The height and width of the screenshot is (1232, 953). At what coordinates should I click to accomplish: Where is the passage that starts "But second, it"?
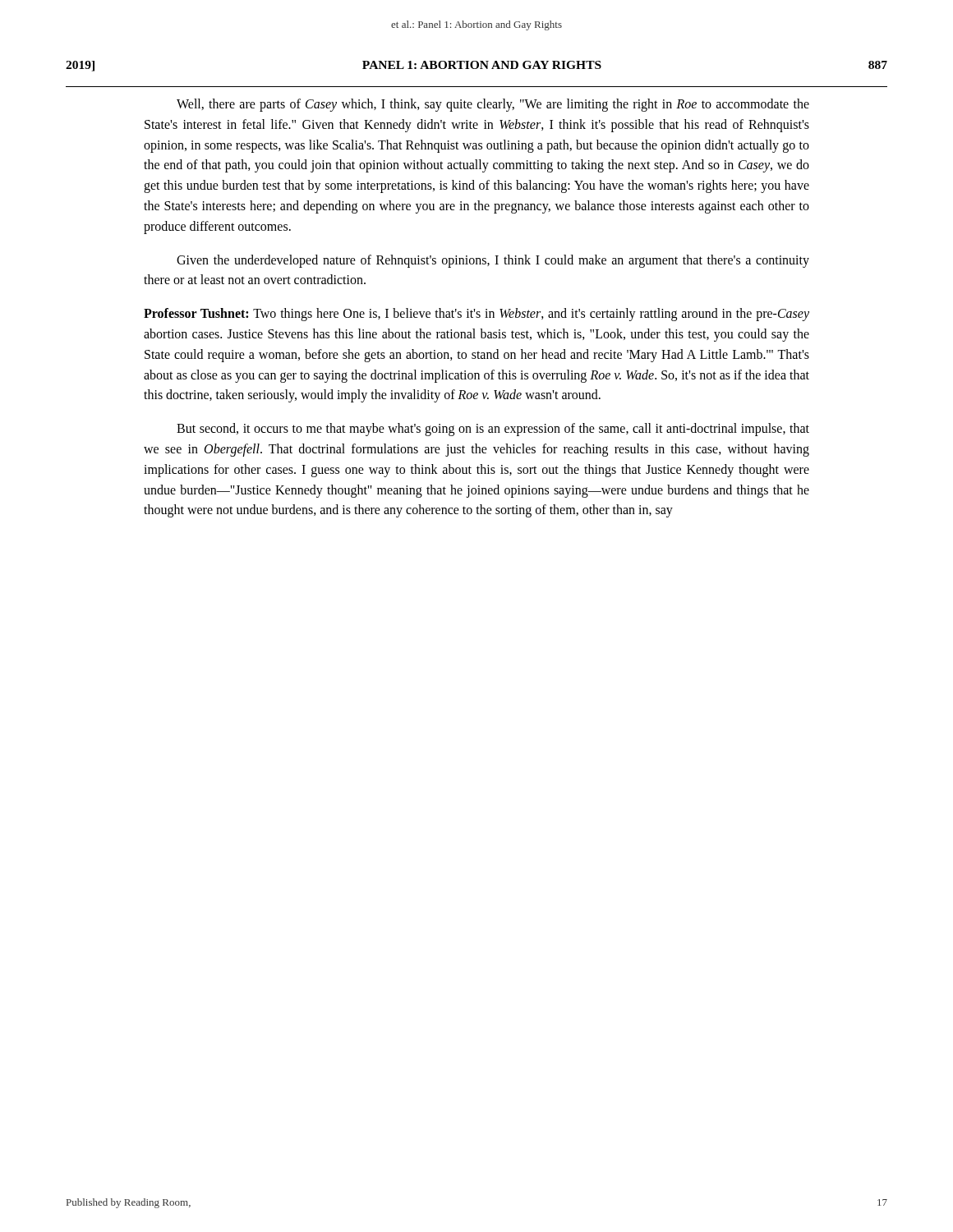(x=476, y=469)
